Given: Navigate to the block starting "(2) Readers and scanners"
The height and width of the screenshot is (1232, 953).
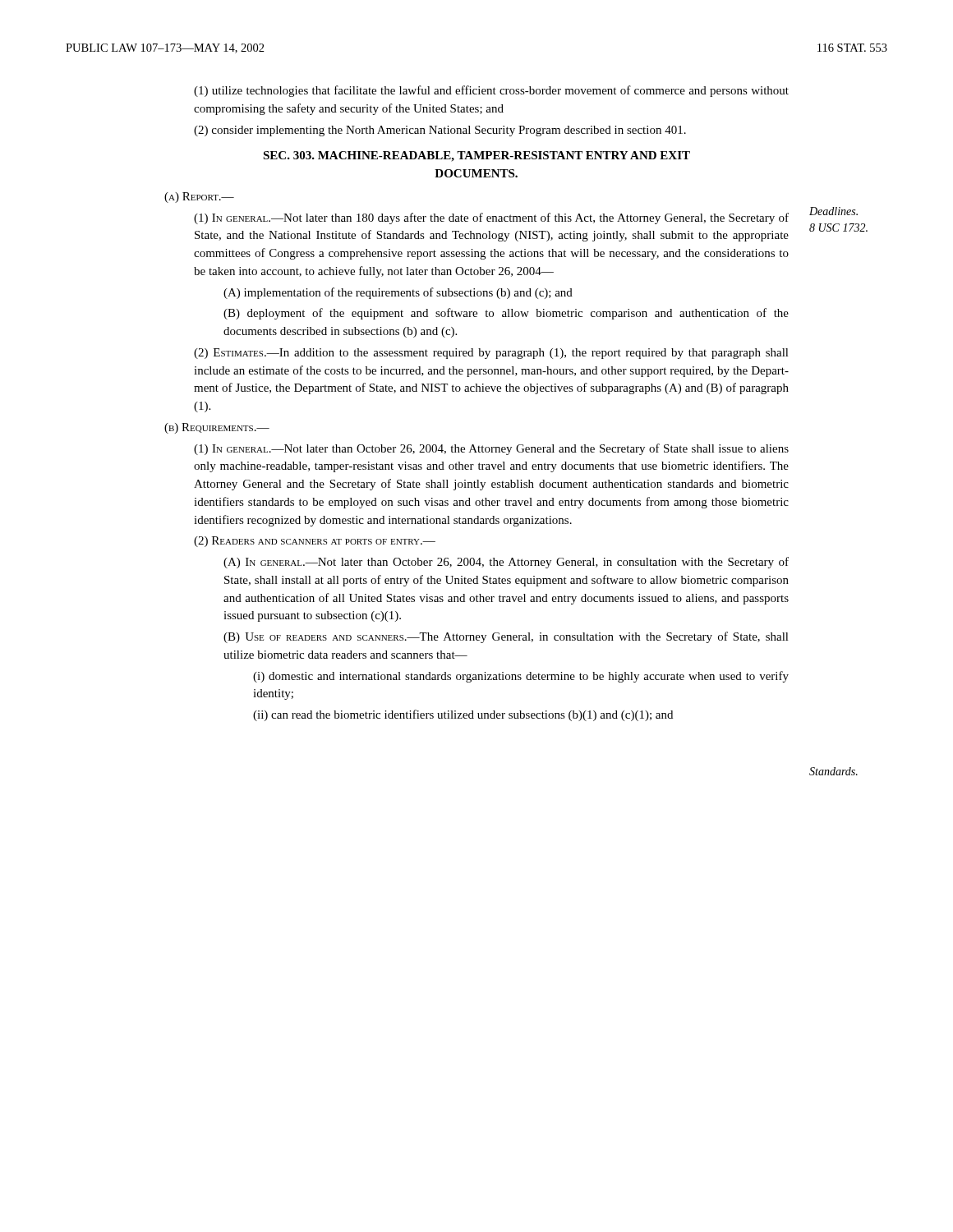Looking at the screenshot, I should coord(315,542).
